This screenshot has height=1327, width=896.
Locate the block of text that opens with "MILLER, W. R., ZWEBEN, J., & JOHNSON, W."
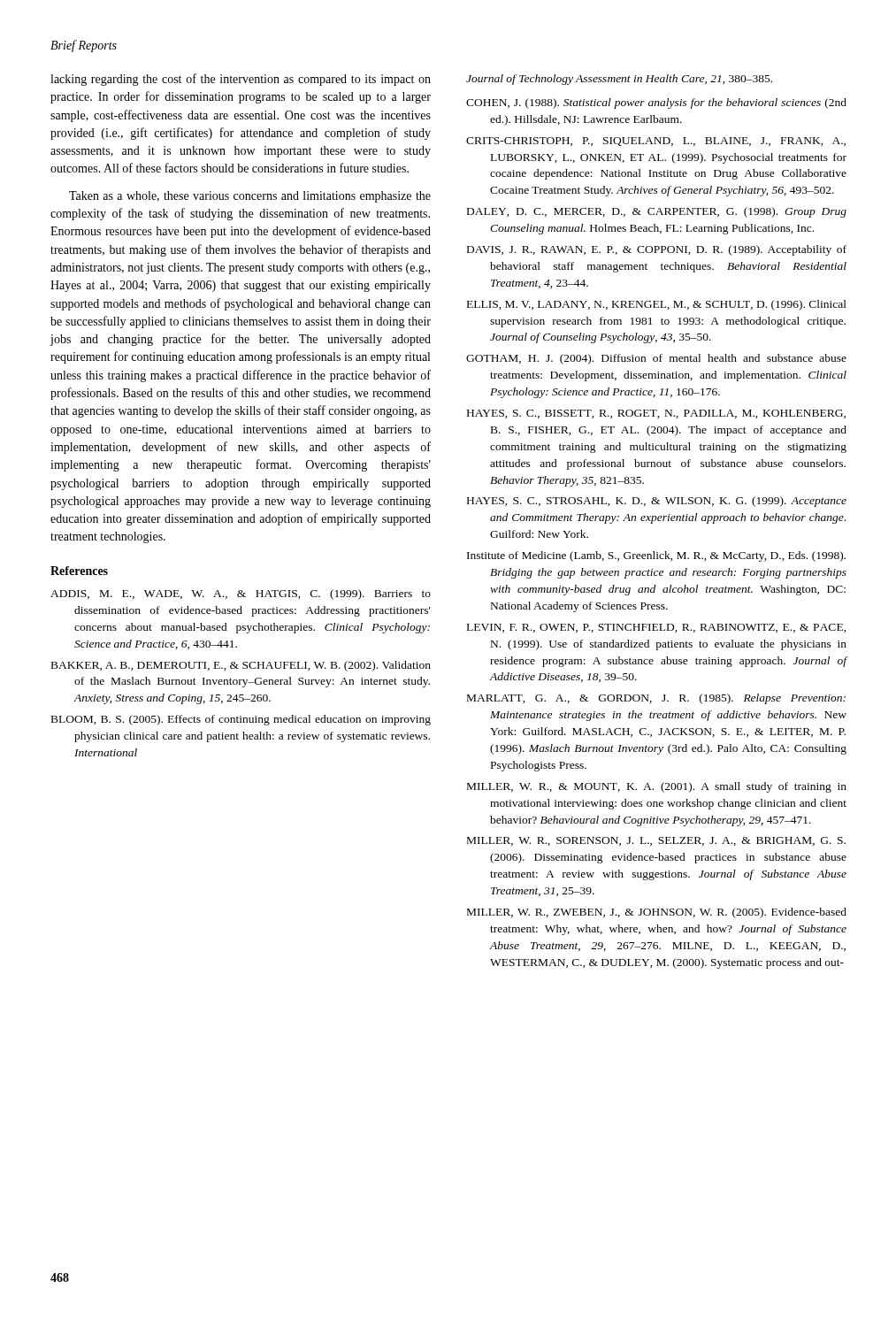(656, 937)
